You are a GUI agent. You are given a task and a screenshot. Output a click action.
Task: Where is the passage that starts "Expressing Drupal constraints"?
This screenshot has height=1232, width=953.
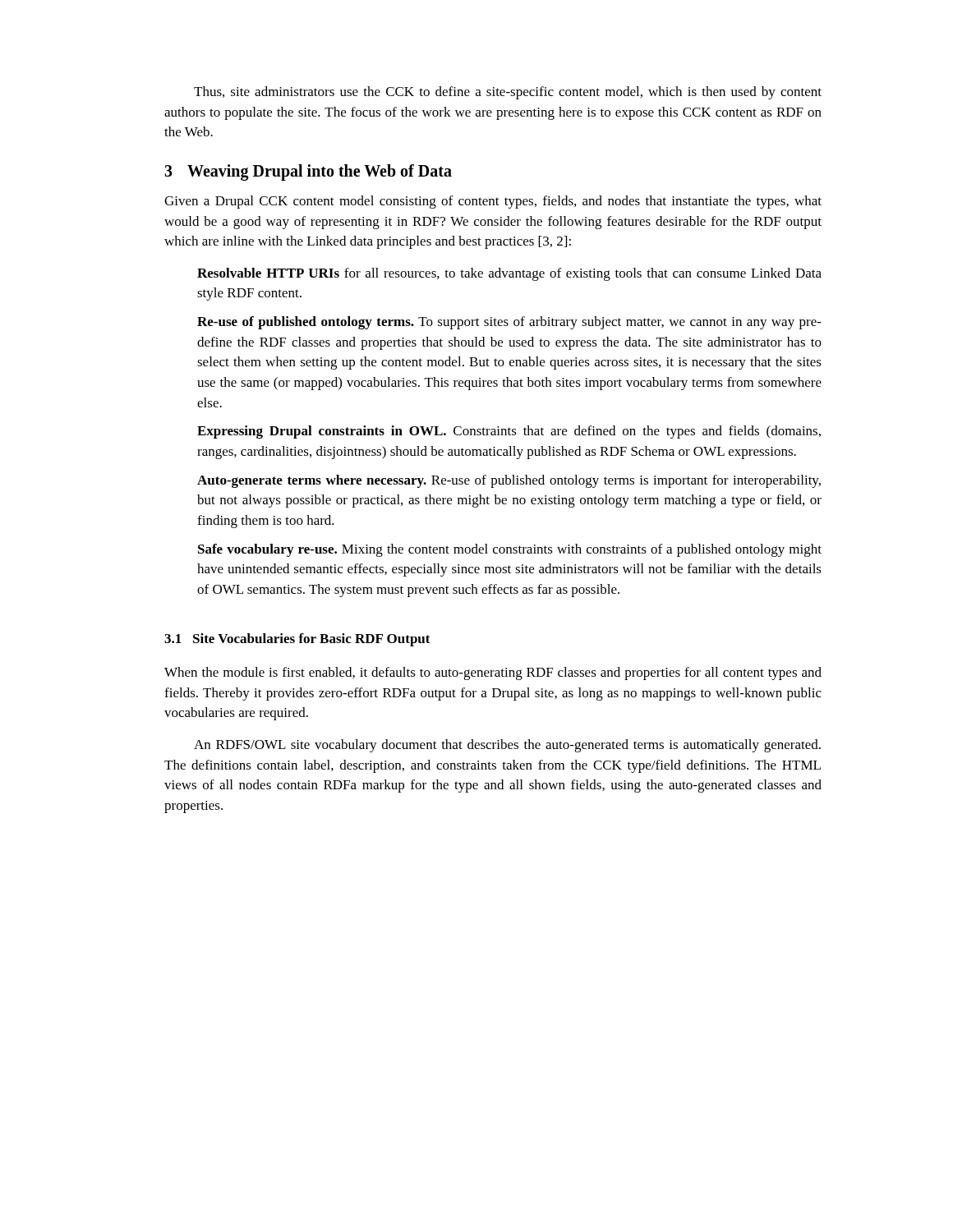(x=509, y=442)
